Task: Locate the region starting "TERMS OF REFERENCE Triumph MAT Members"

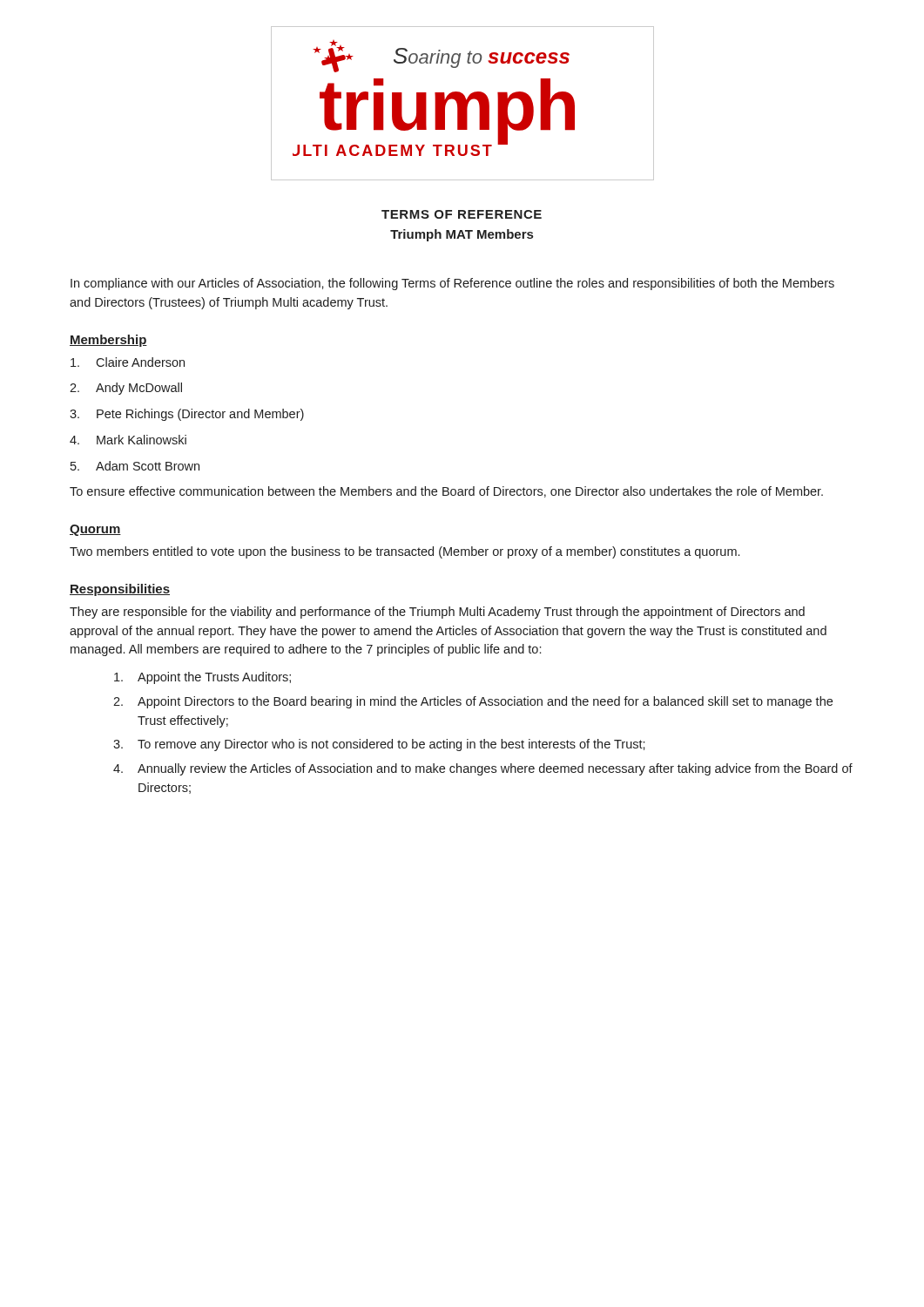Action: 462,224
